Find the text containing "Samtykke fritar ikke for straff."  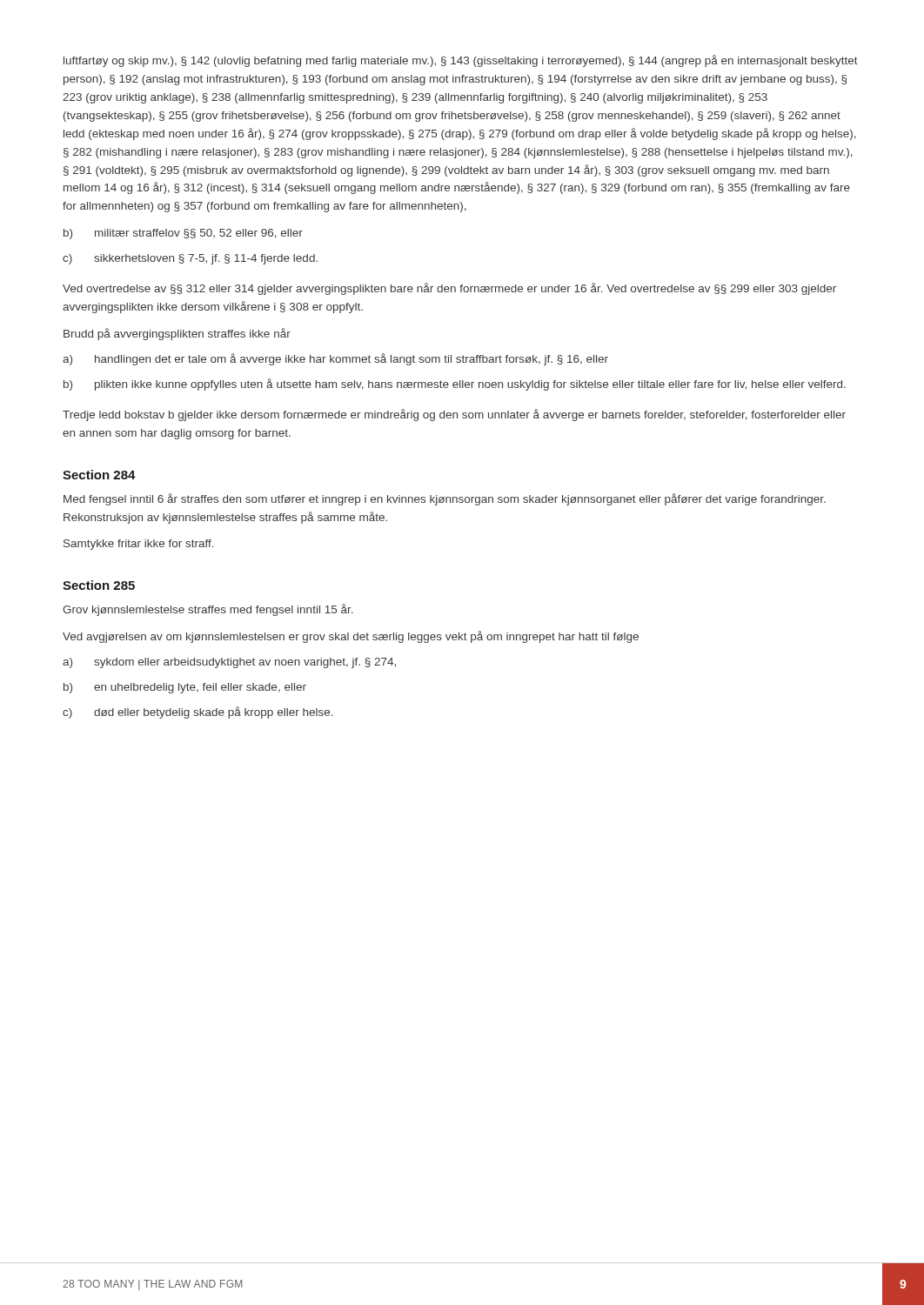pyautogui.click(x=139, y=544)
